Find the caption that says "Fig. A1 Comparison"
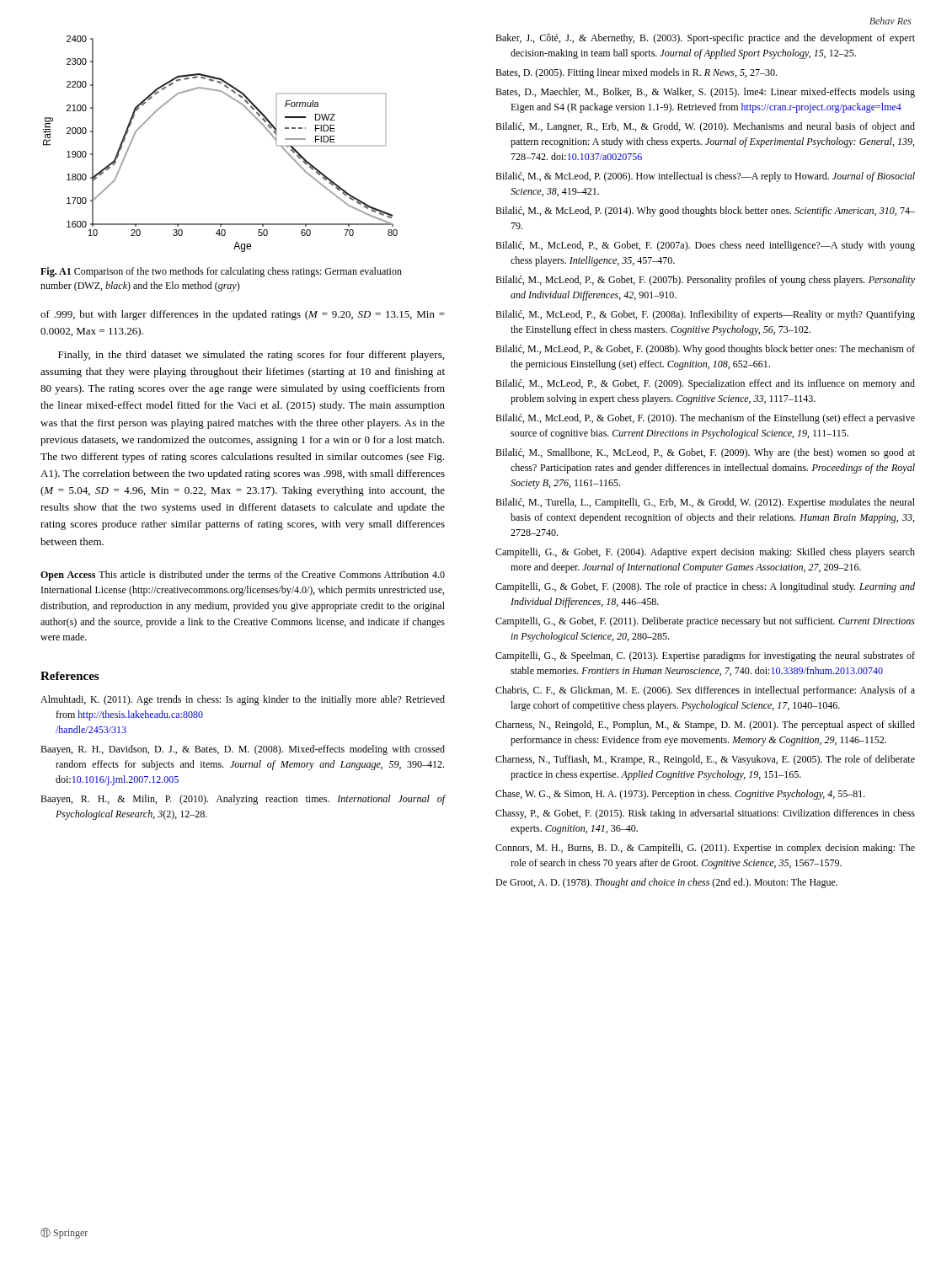Viewport: 952px width, 1264px height. (x=221, y=279)
